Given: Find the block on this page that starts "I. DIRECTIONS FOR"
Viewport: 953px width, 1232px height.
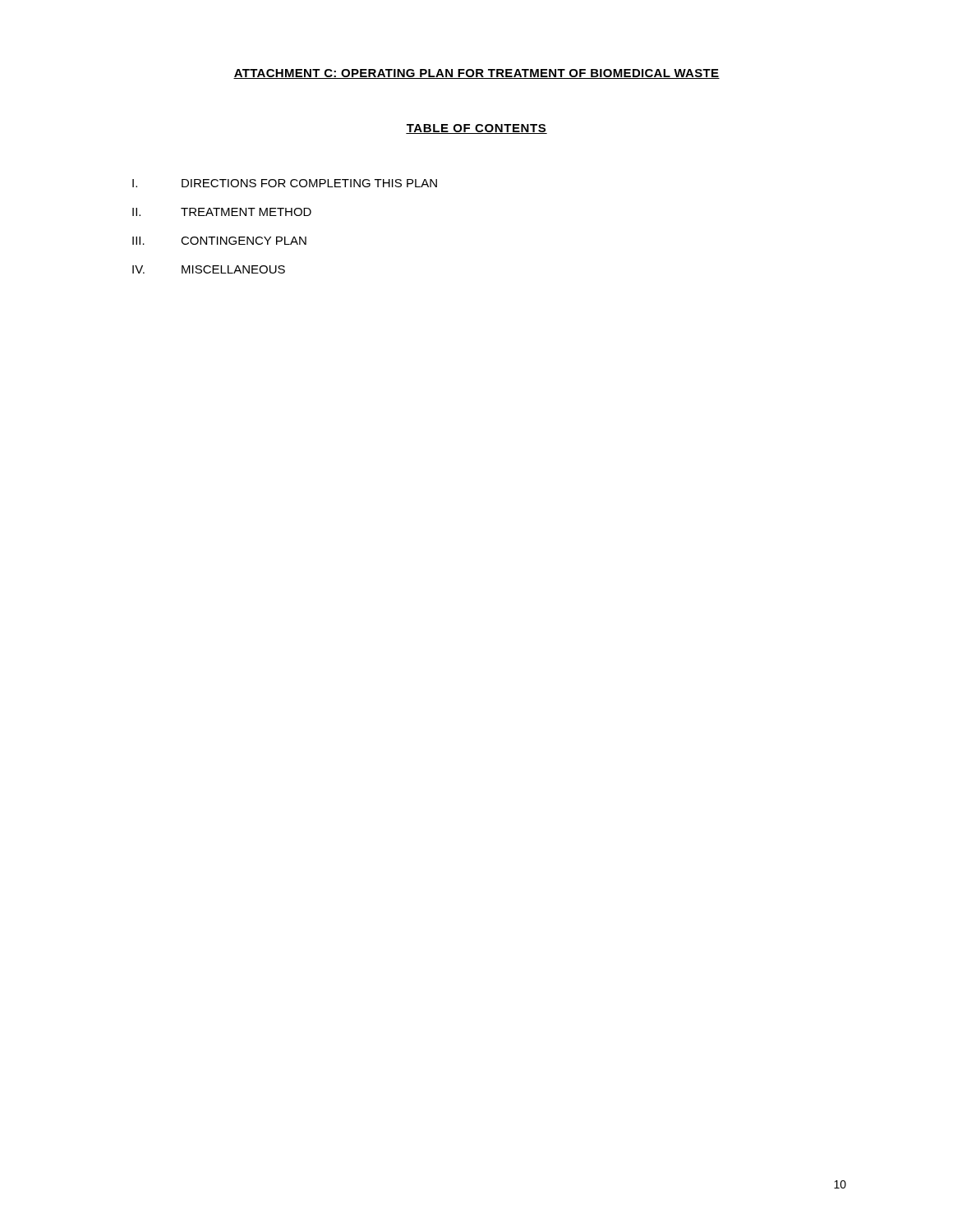Looking at the screenshot, I should click(285, 183).
